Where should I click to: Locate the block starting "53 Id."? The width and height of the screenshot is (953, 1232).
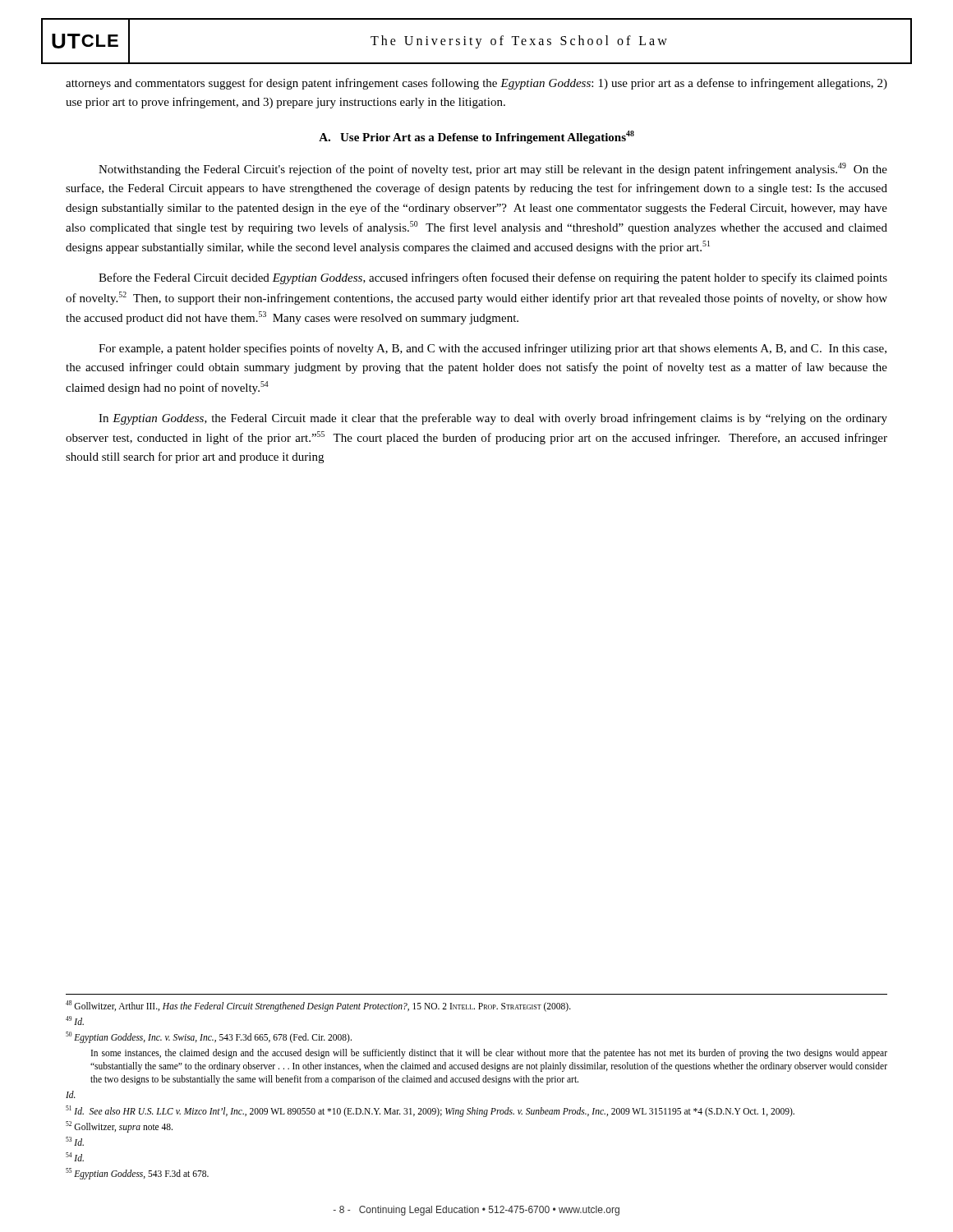point(75,1141)
